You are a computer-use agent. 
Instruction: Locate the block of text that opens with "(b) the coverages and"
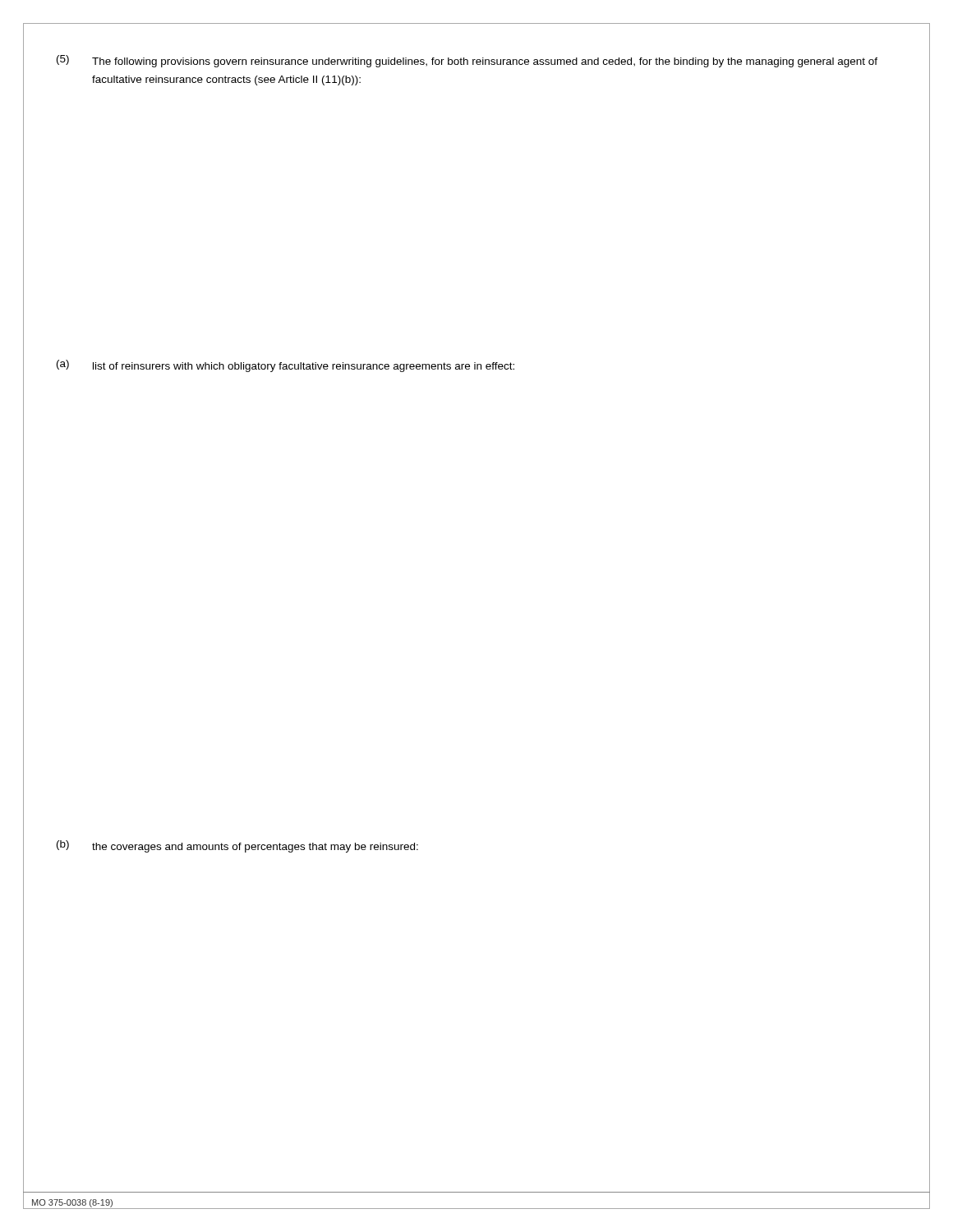pos(237,846)
